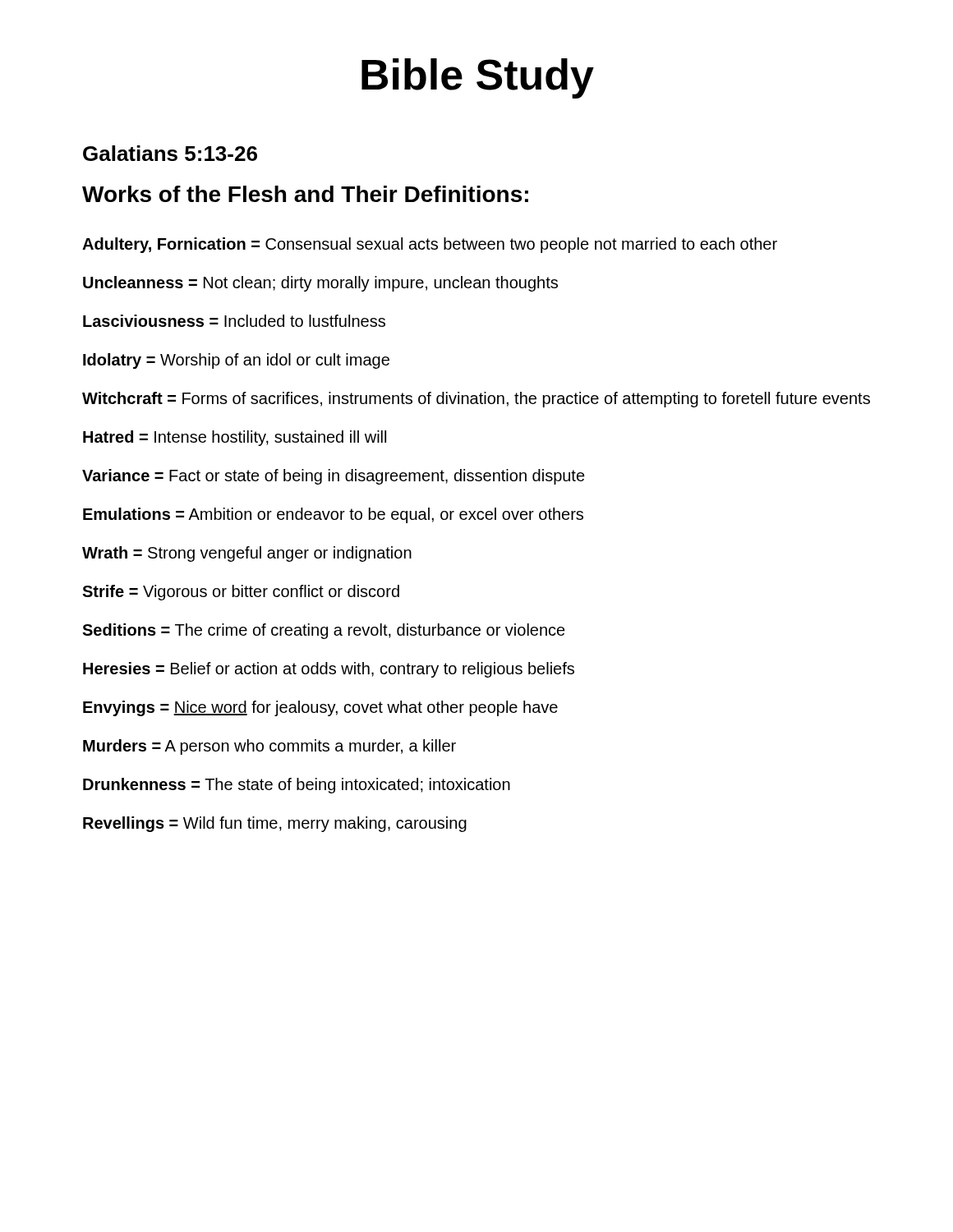Point to "Bible Study"

pos(476,75)
